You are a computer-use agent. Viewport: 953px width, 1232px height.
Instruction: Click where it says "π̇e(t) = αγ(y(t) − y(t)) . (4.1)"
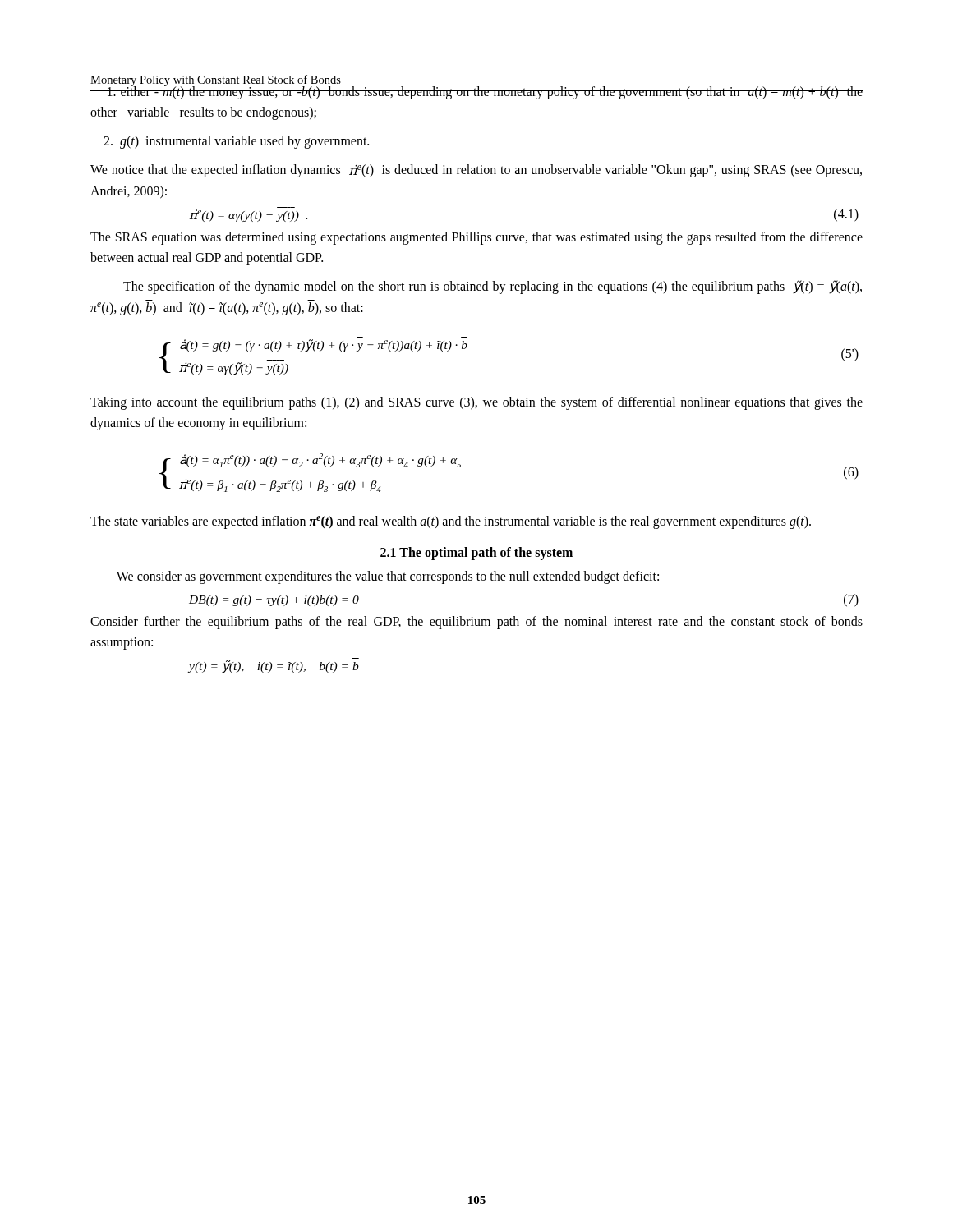pos(245,214)
